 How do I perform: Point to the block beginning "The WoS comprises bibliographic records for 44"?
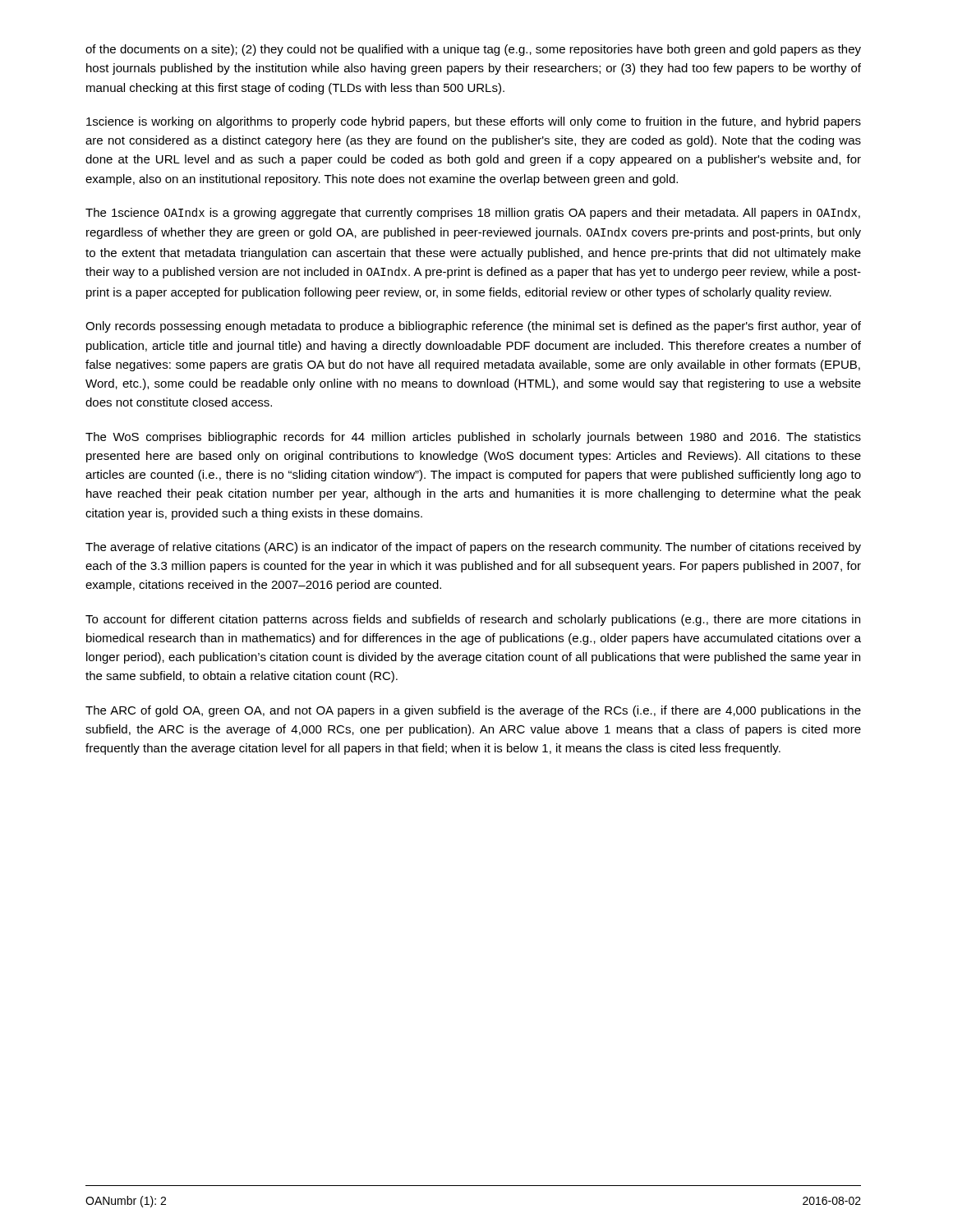coord(473,474)
